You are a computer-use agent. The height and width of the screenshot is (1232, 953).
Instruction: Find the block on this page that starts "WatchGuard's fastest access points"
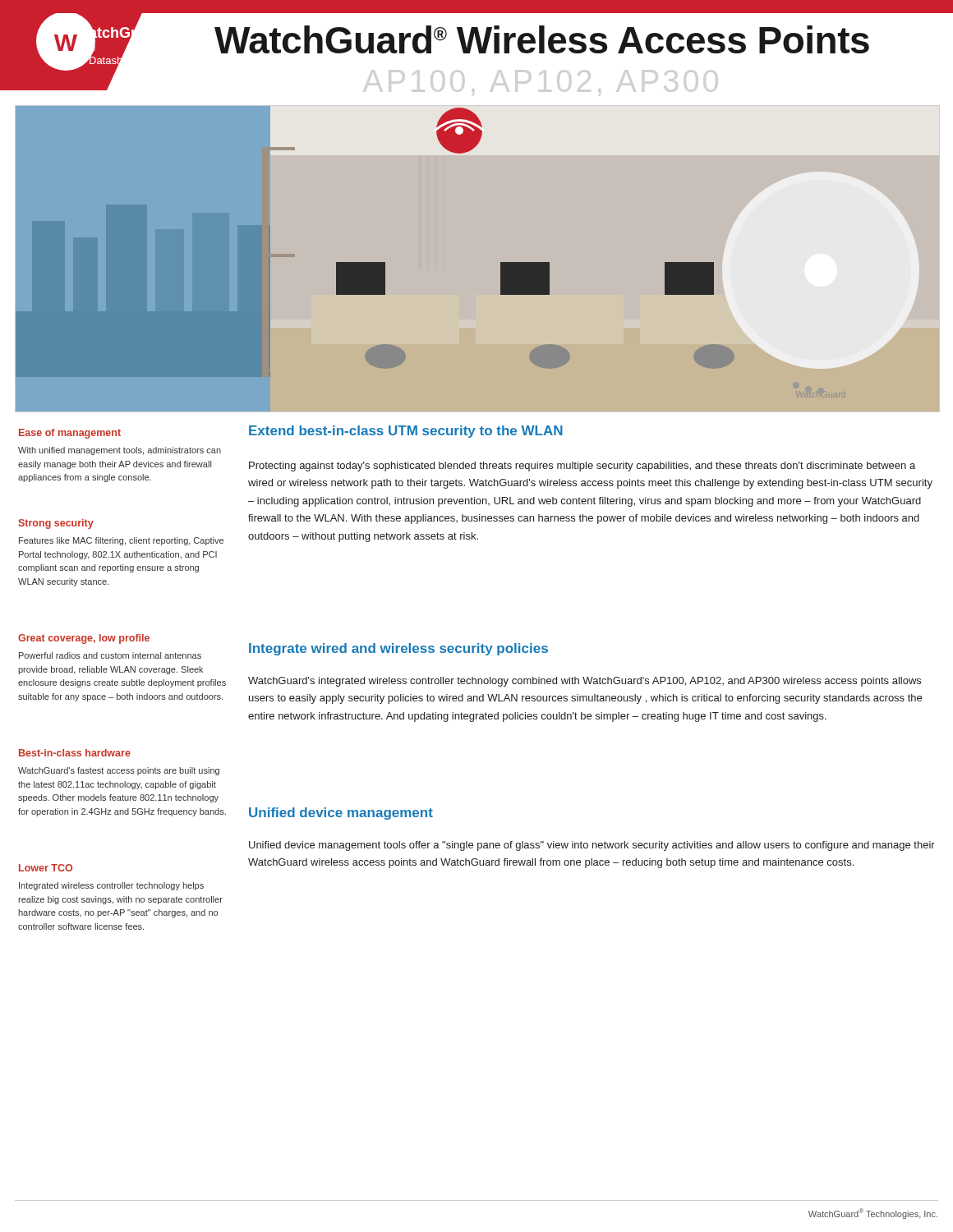123,791
